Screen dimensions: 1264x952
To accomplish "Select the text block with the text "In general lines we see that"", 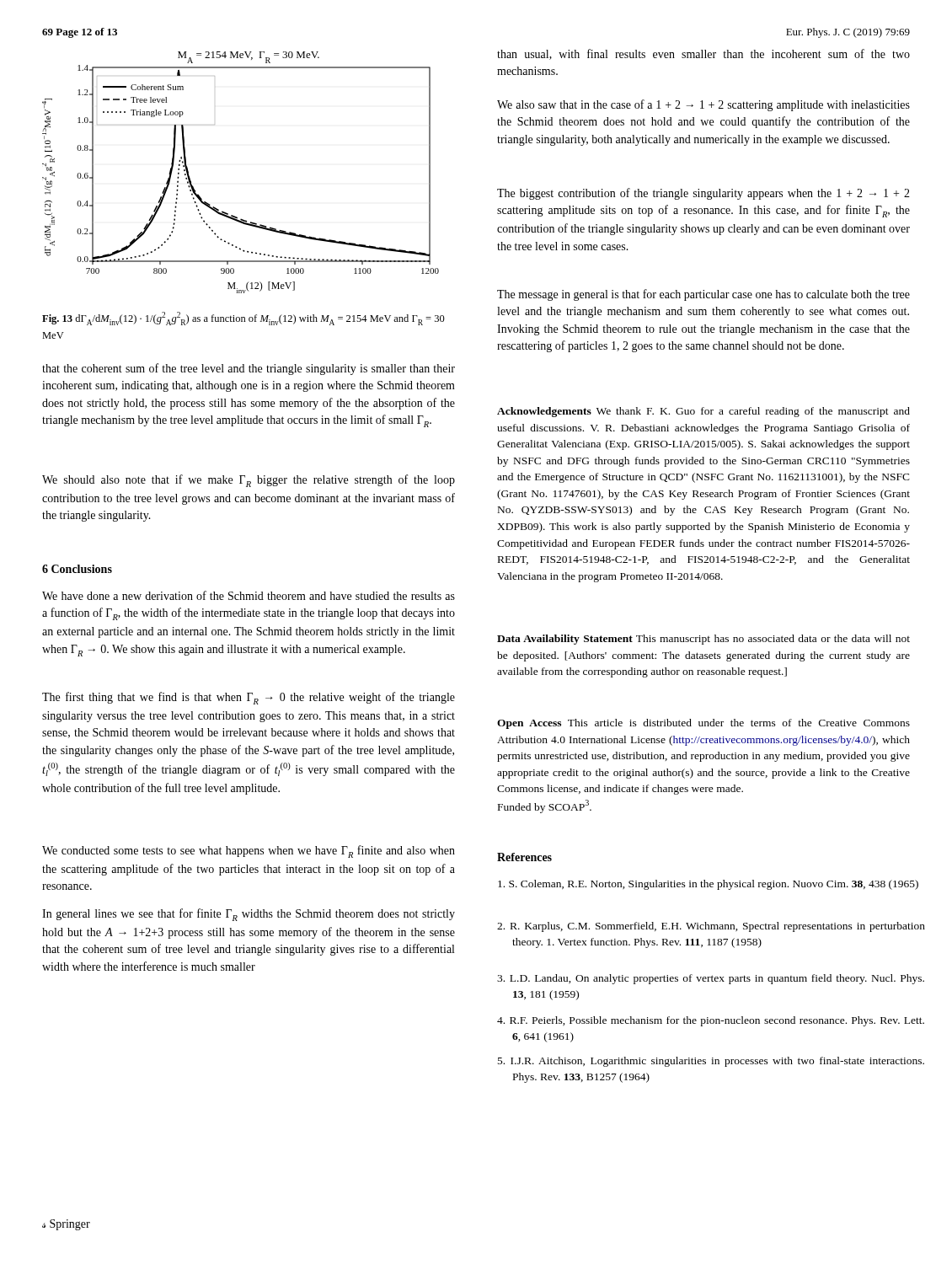I will pyautogui.click(x=249, y=940).
